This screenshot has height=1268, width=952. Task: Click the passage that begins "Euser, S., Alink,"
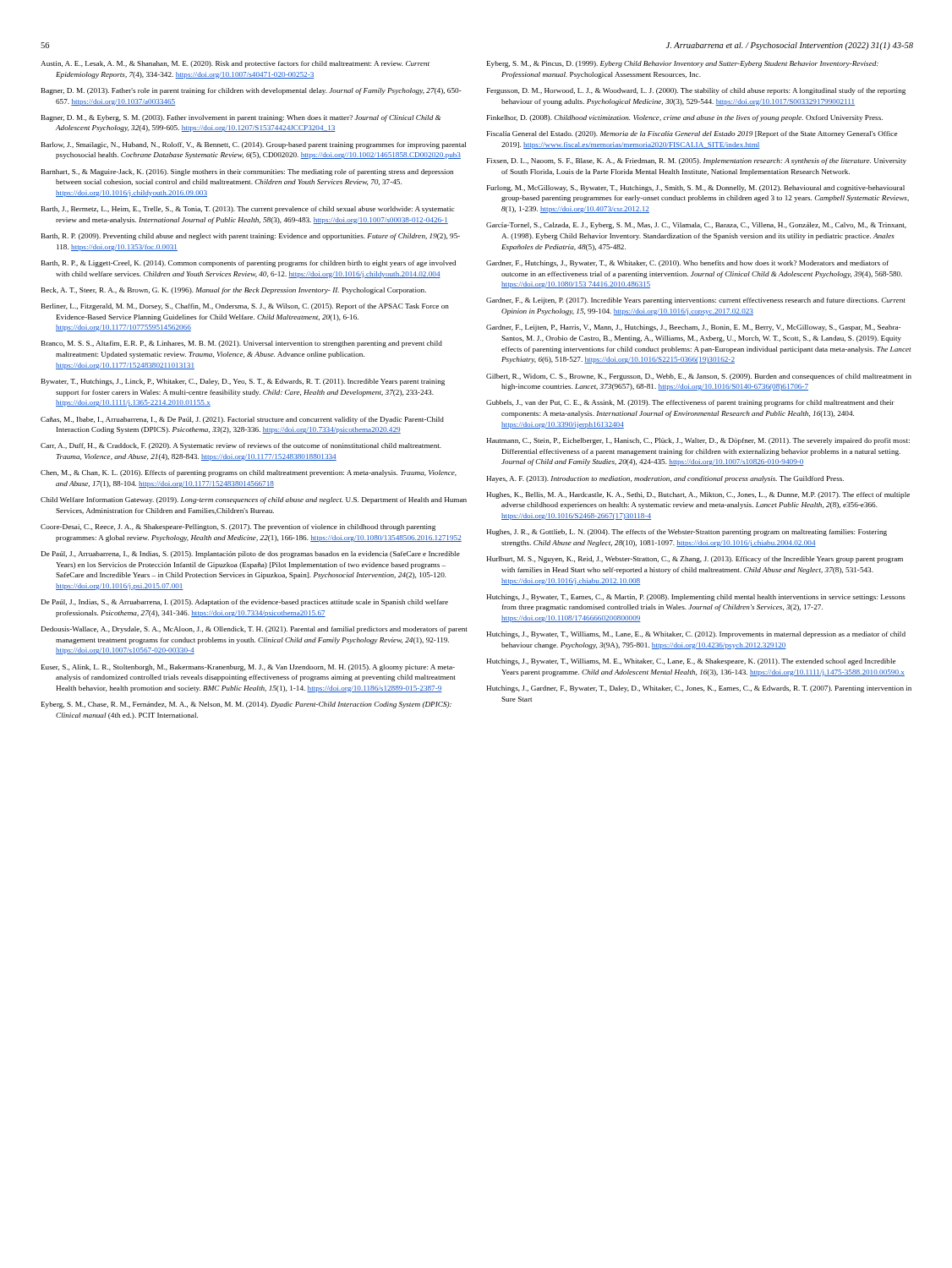click(x=248, y=677)
